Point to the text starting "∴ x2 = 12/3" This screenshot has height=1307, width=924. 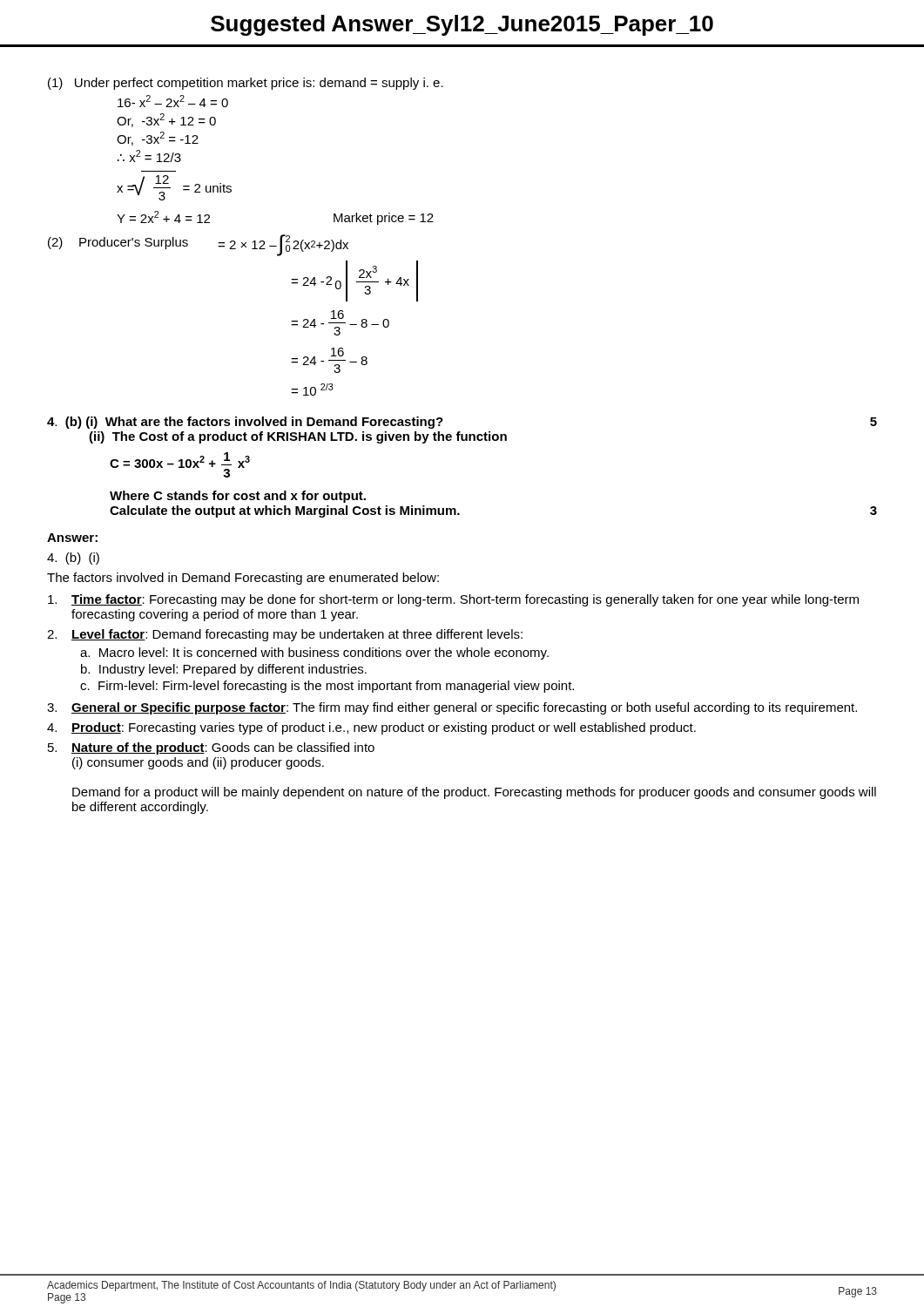pyautogui.click(x=149, y=156)
